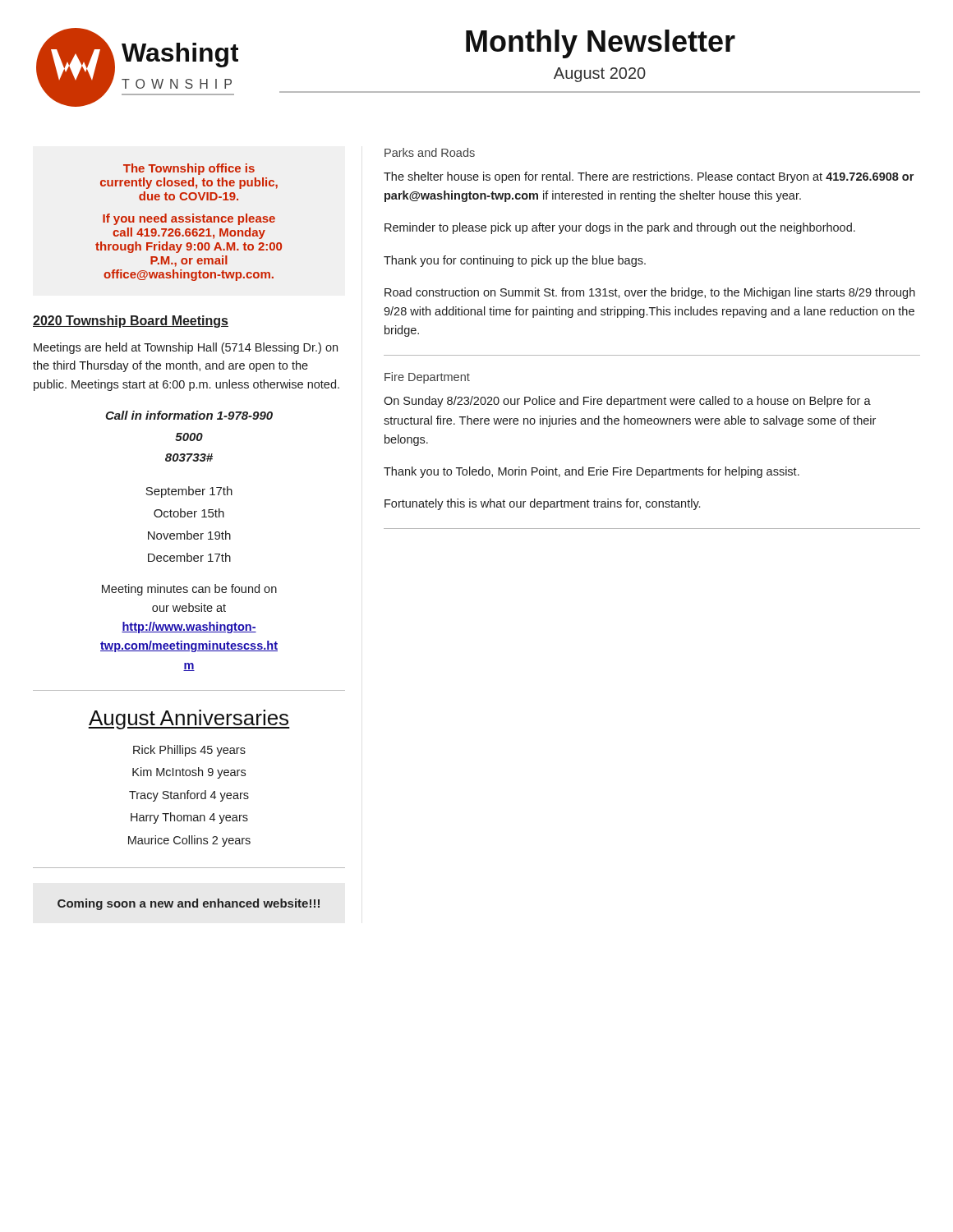Locate the text "Monthly Newsletter"

[x=600, y=41]
